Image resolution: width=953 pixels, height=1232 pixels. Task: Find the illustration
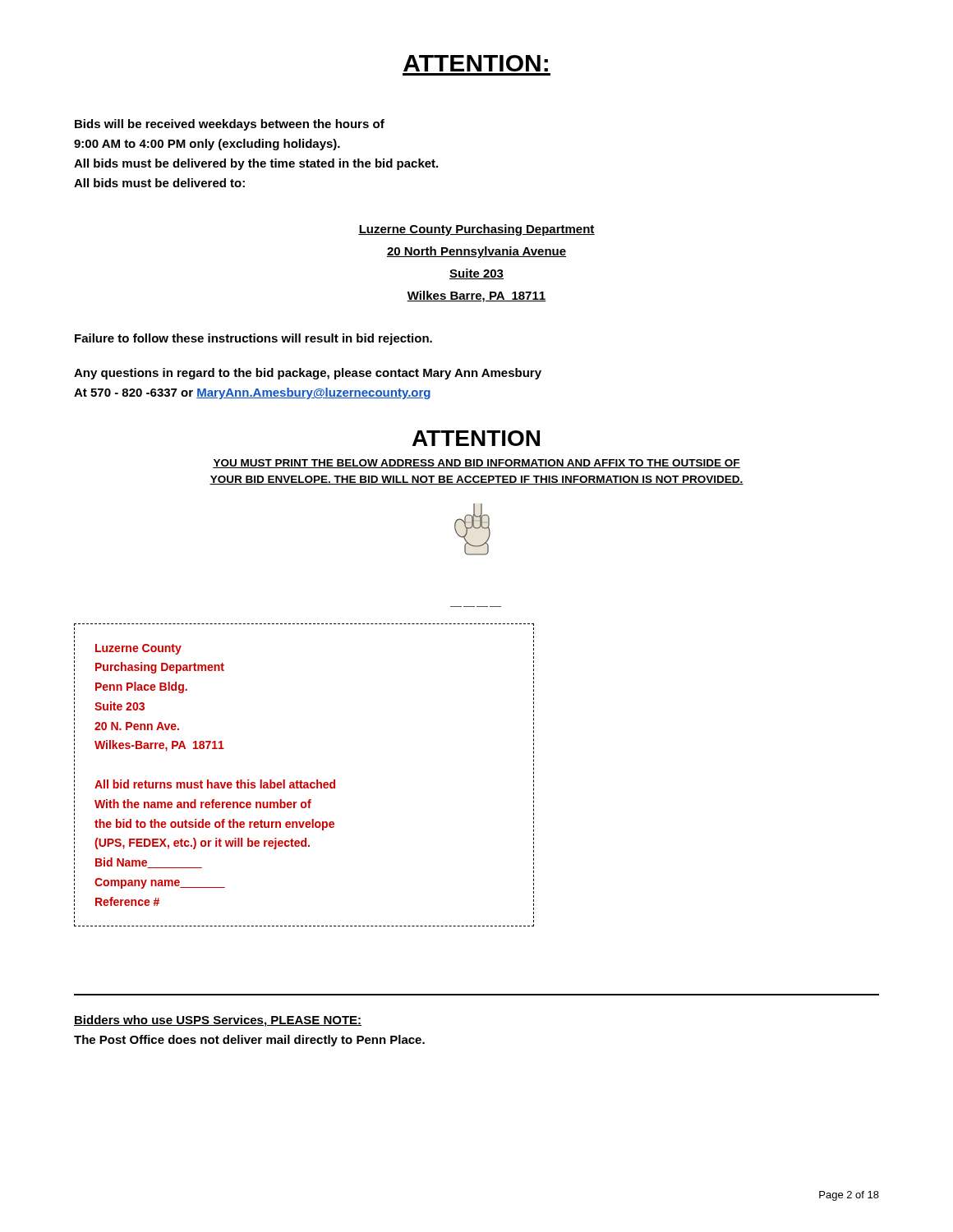coord(476,543)
